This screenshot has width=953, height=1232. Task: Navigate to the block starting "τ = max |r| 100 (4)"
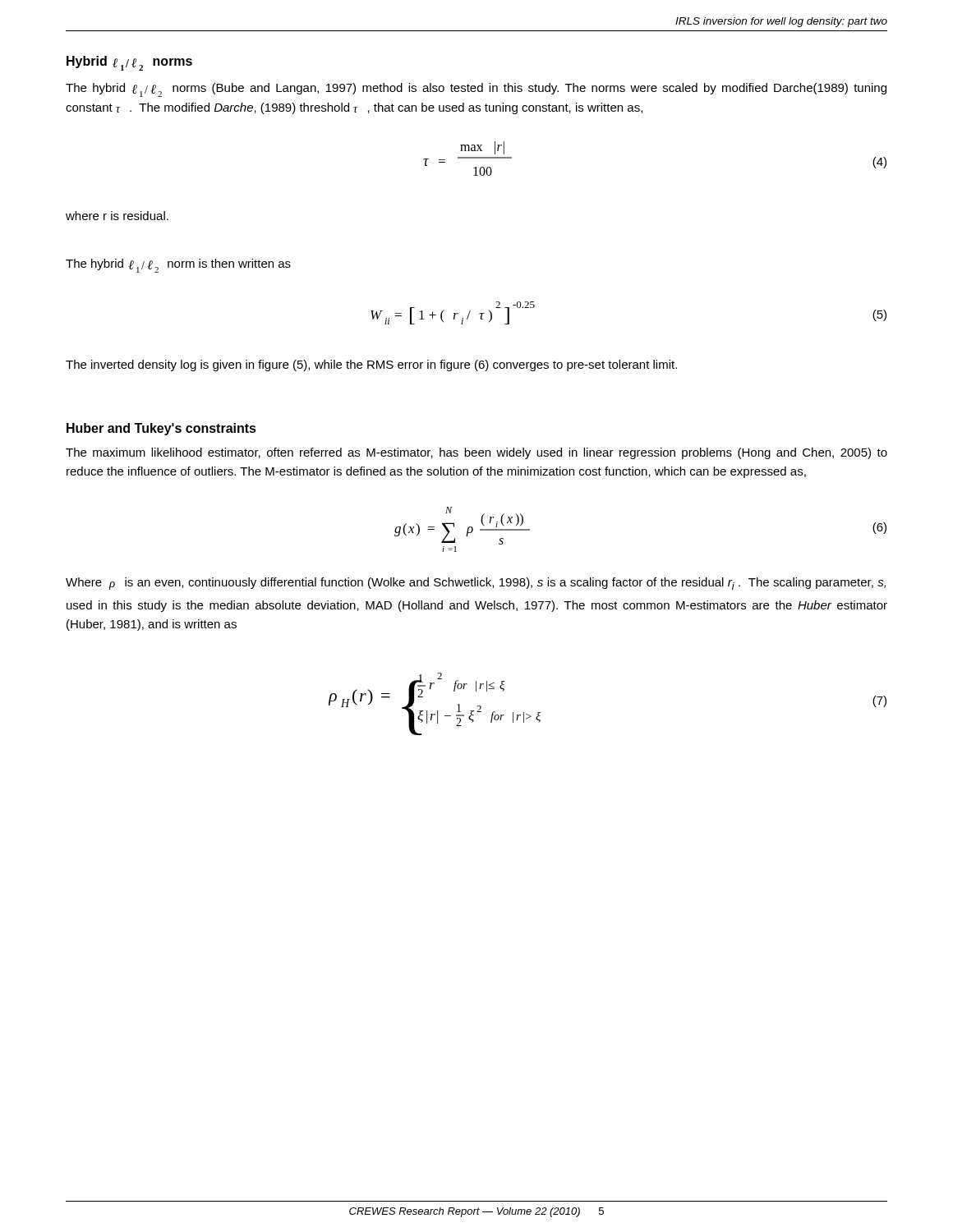pyautogui.click(x=476, y=162)
